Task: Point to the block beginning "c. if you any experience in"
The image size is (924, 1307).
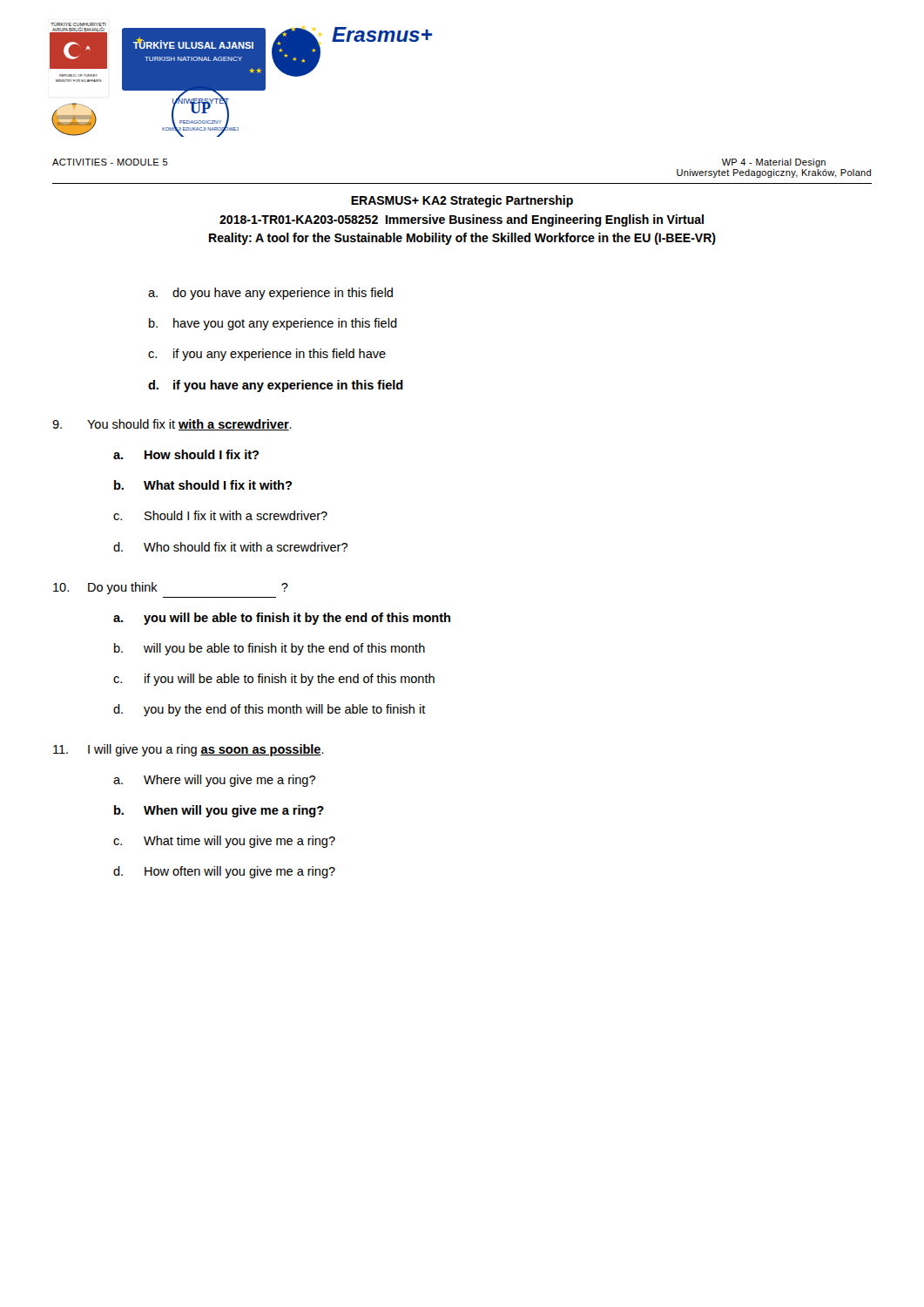Action: pyautogui.click(x=267, y=355)
